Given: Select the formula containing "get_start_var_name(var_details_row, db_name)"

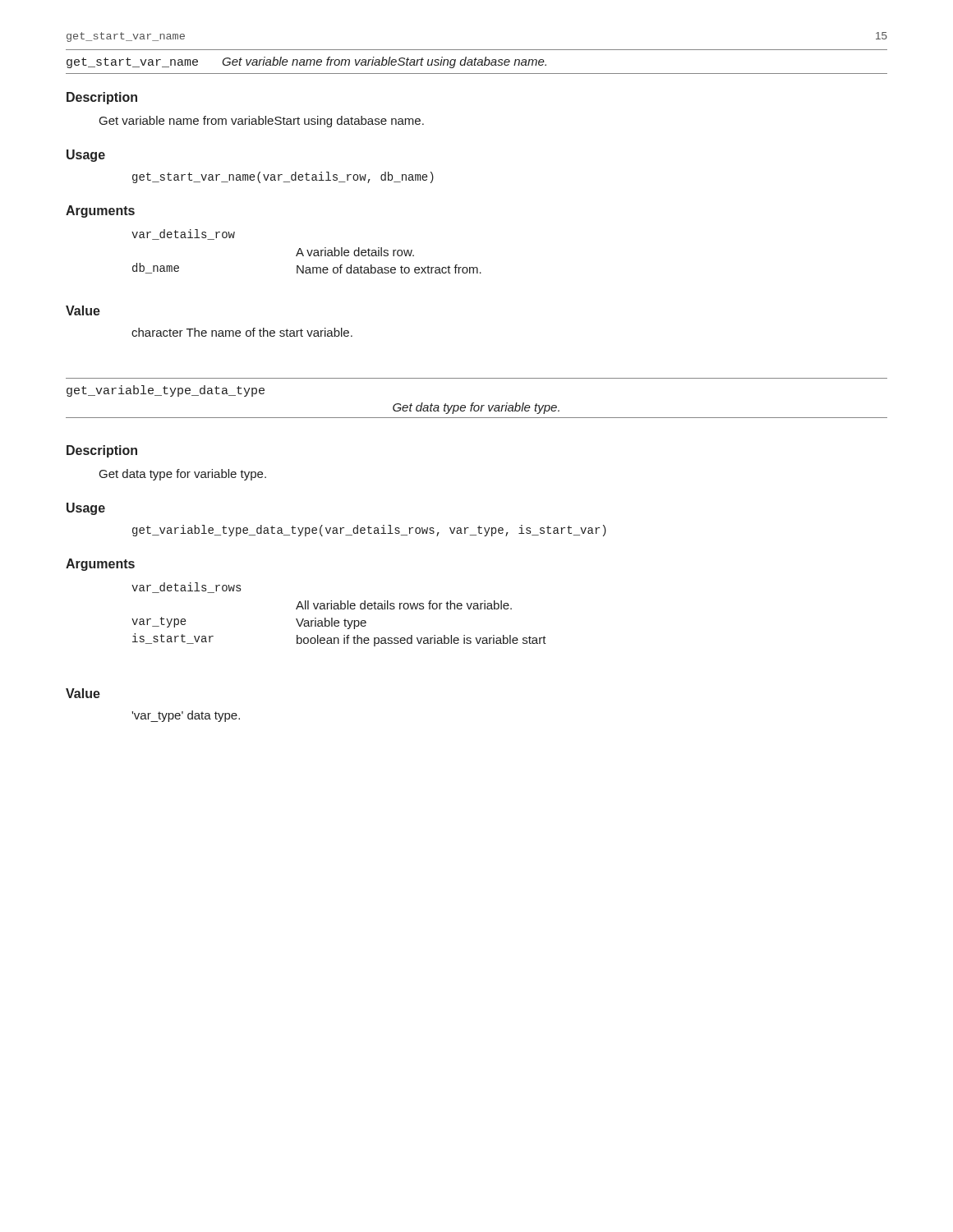Looking at the screenshot, I should (283, 177).
